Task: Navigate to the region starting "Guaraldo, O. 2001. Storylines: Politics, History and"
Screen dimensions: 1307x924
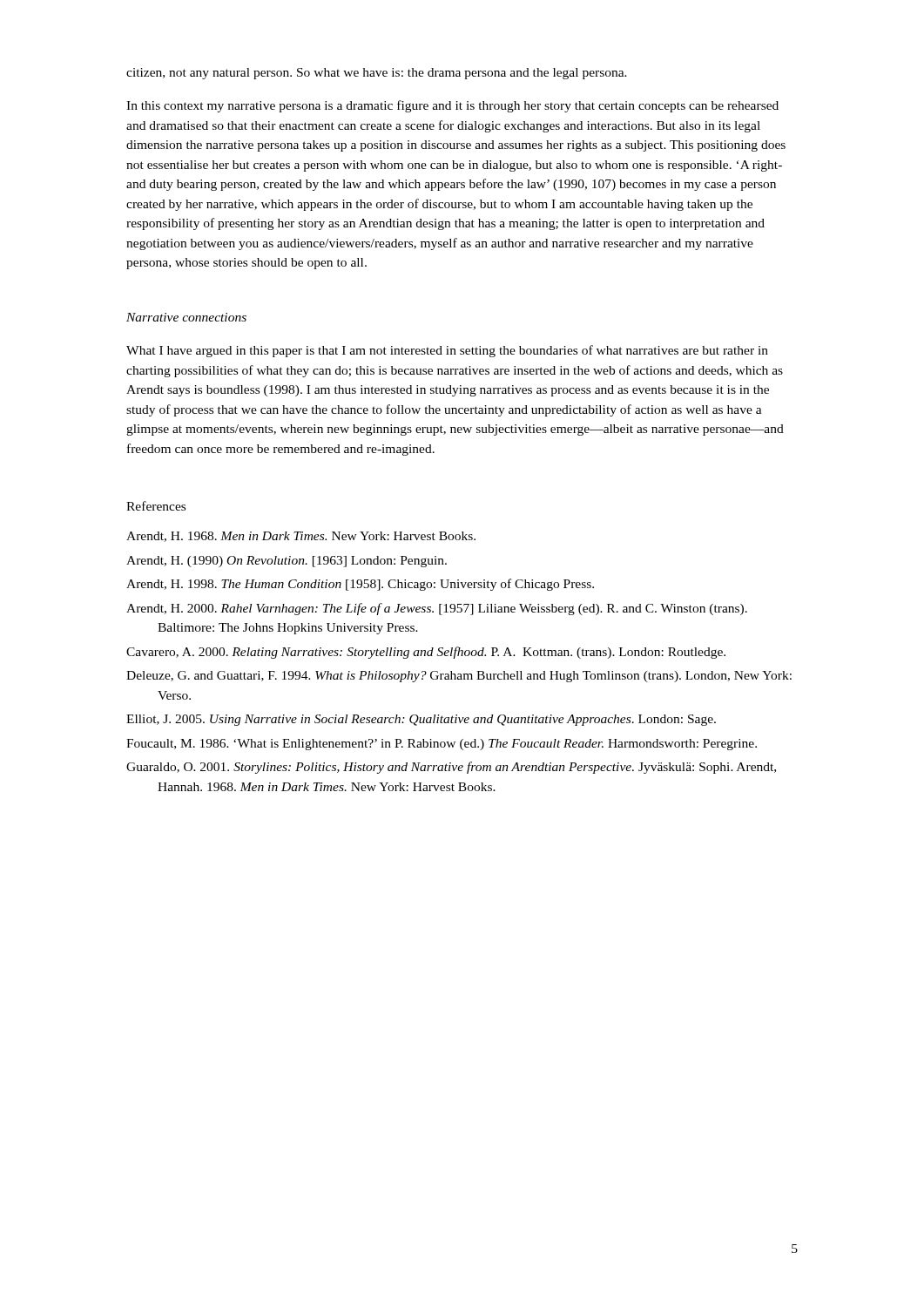Action: click(452, 776)
